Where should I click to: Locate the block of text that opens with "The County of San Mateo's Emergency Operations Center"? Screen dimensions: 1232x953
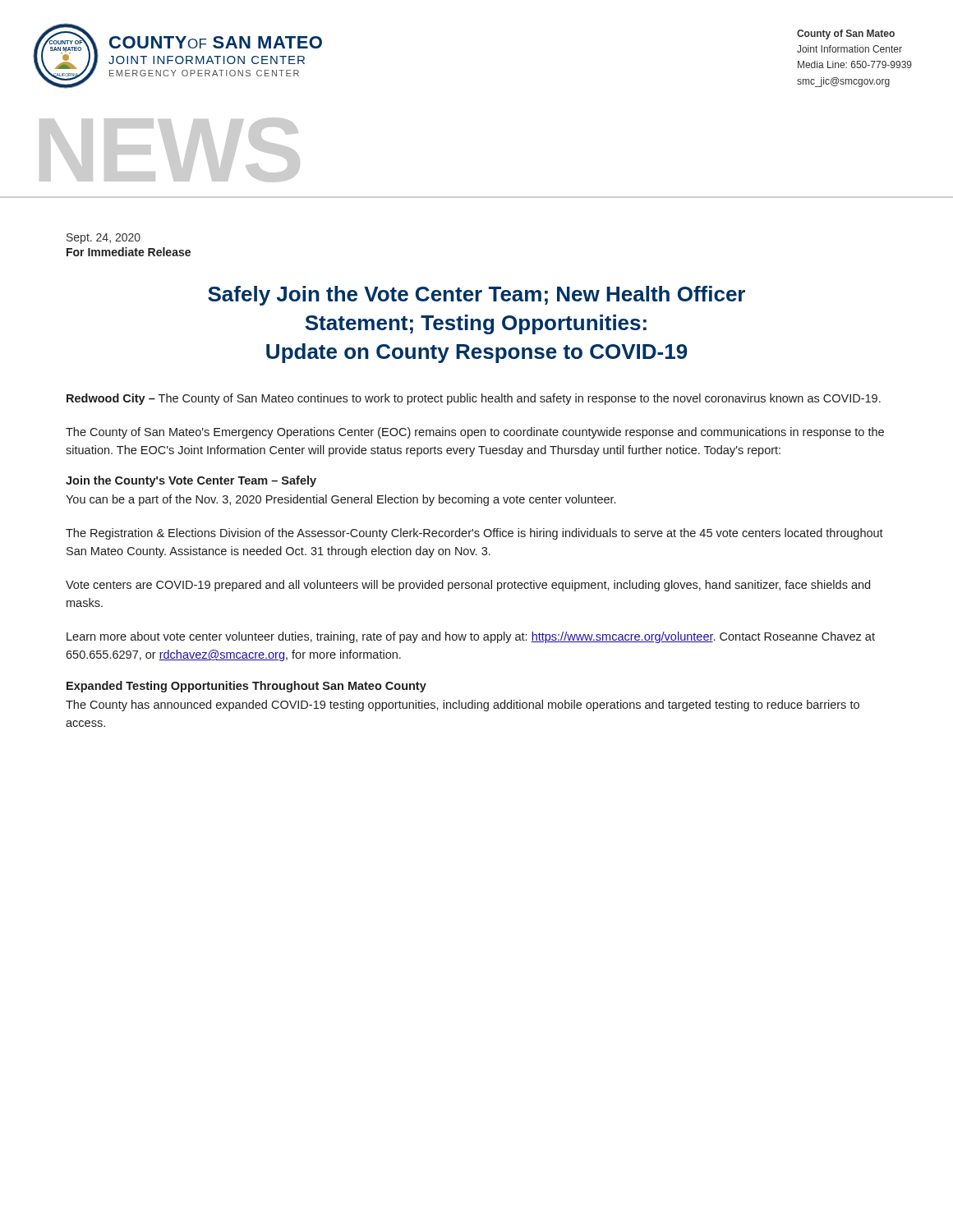[x=475, y=441]
